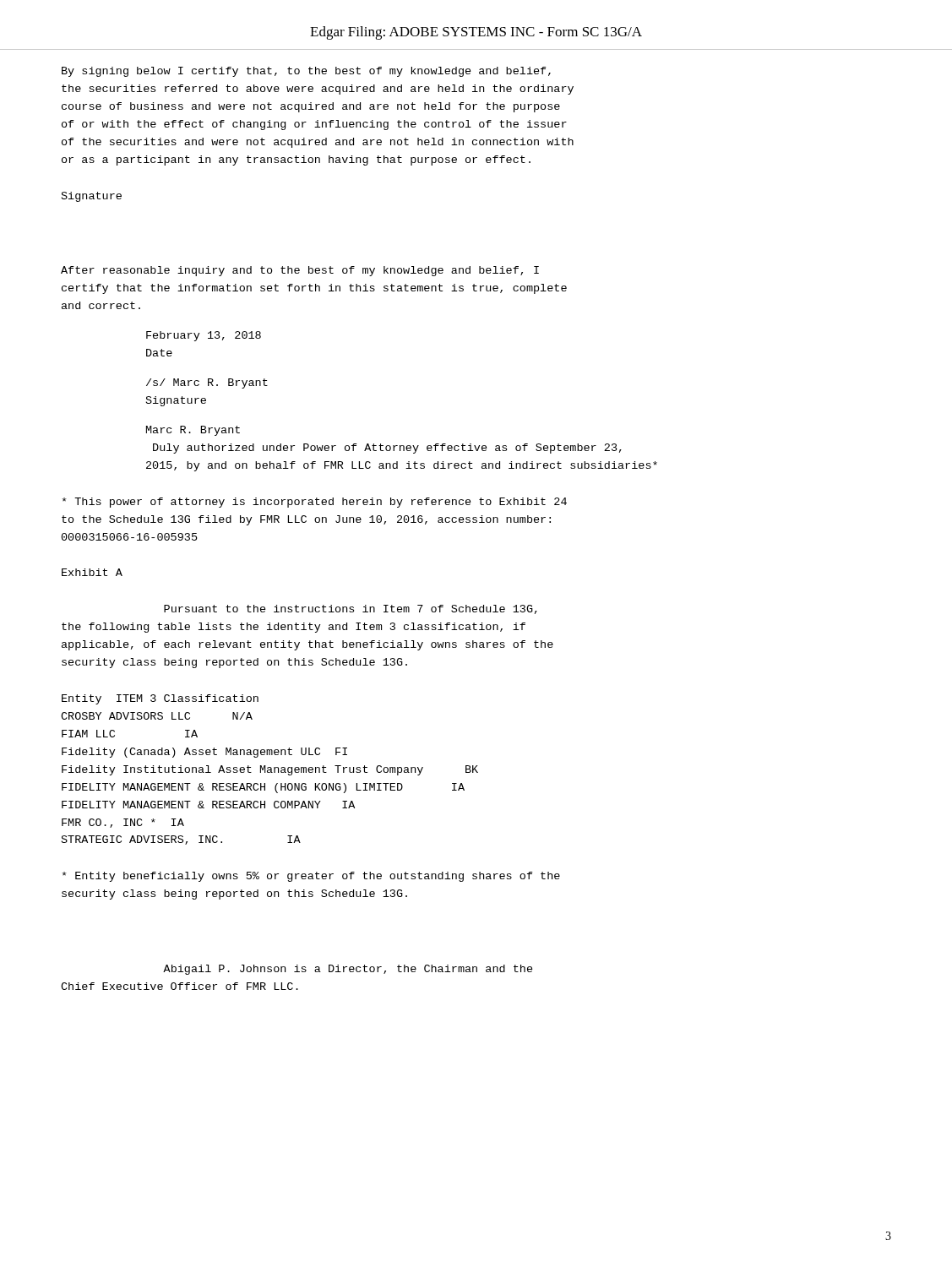Click on the text block containing "By signing below I certify that, to"
952x1267 pixels.
pyautogui.click(x=317, y=116)
